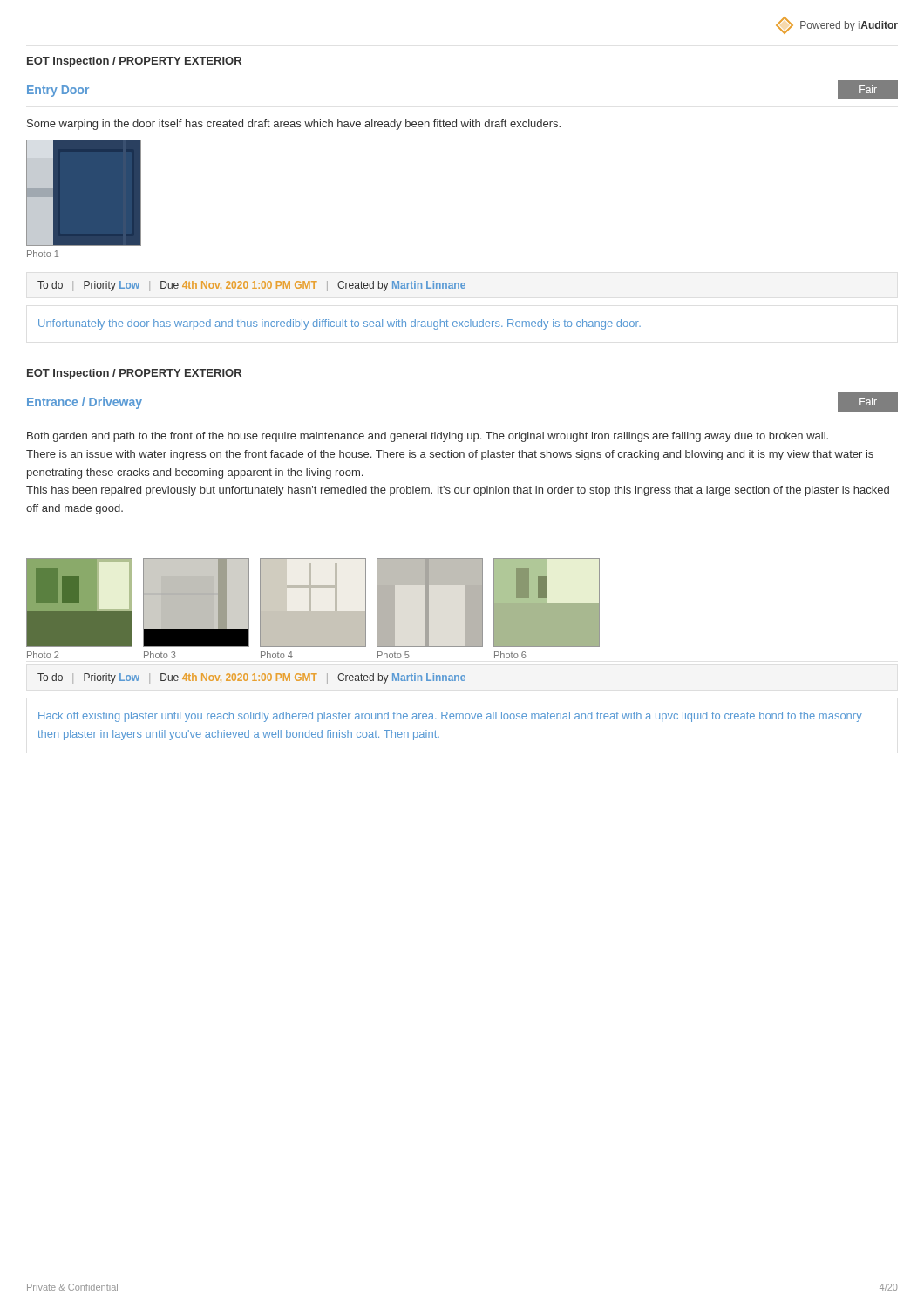Locate the text "Photo 1"
This screenshot has height=1308, width=924.
tap(43, 254)
